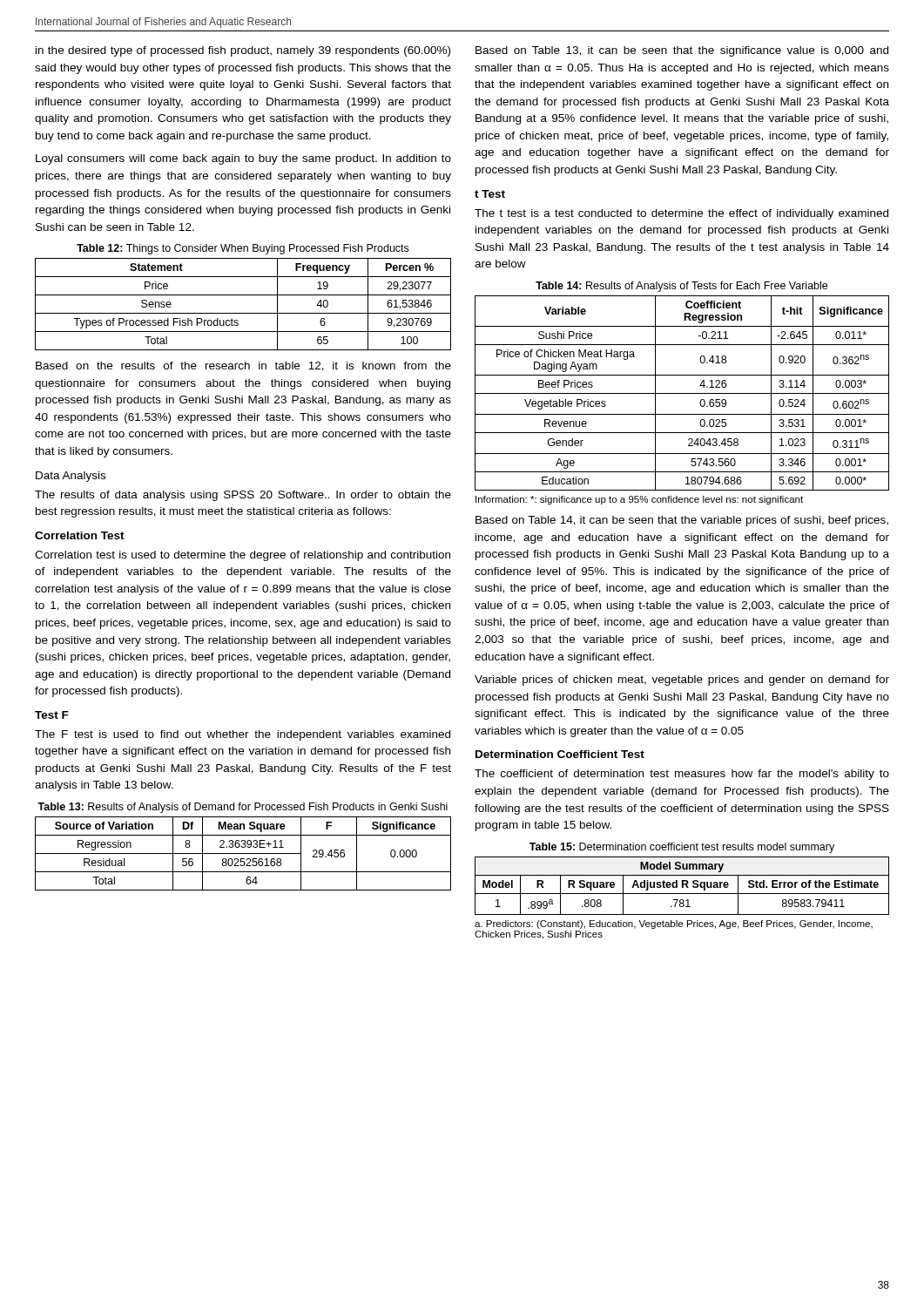Screen dimensions: 1307x924
Task: Point to the block starting "Information: *: significance up to a 95%"
Action: coord(639,499)
